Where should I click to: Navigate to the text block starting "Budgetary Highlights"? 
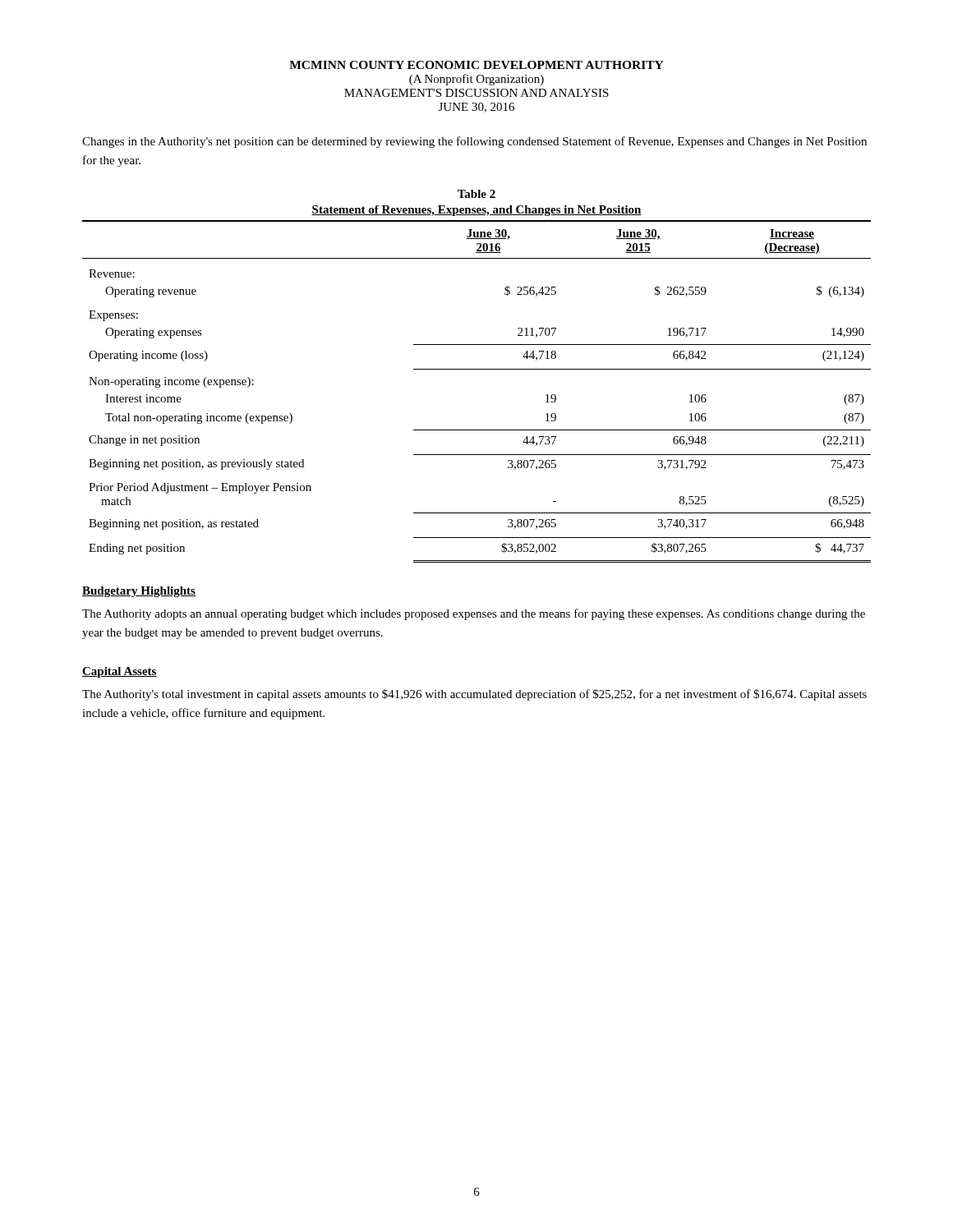(x=139, y=591)
